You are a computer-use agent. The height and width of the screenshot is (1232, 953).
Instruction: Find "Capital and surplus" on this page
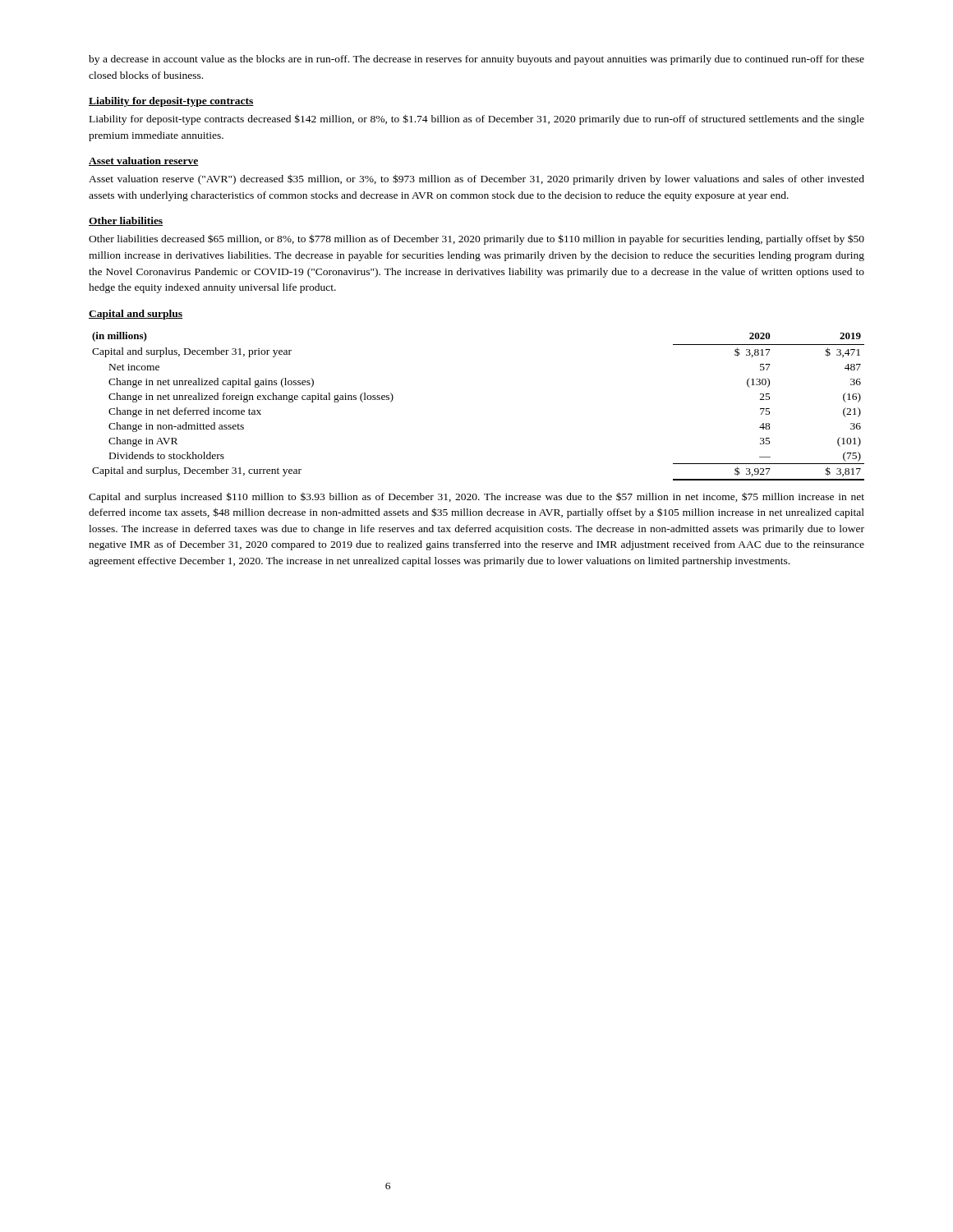pos(136,313)
